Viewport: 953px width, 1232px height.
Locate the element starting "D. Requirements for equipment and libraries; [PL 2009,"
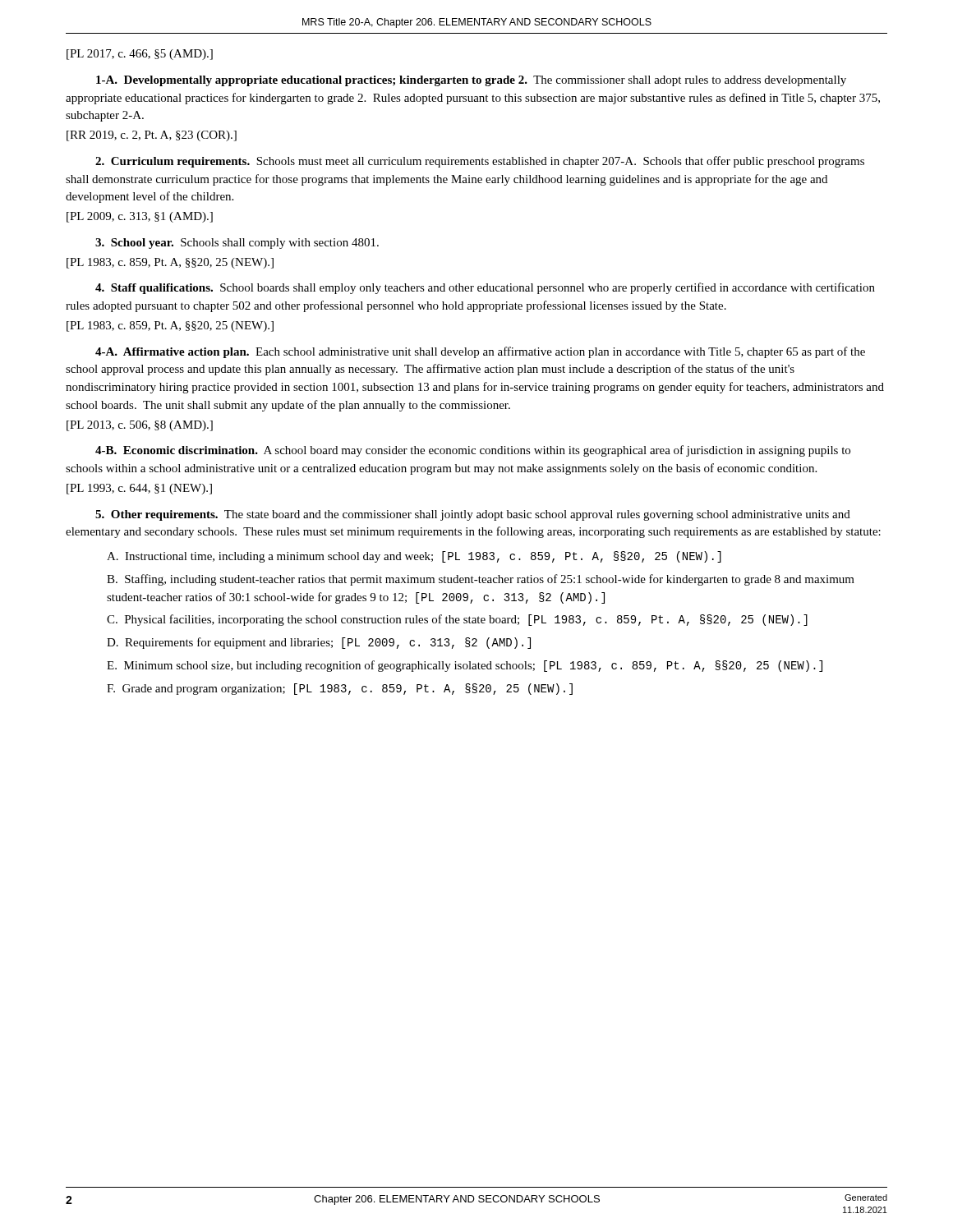click(320, 643)
